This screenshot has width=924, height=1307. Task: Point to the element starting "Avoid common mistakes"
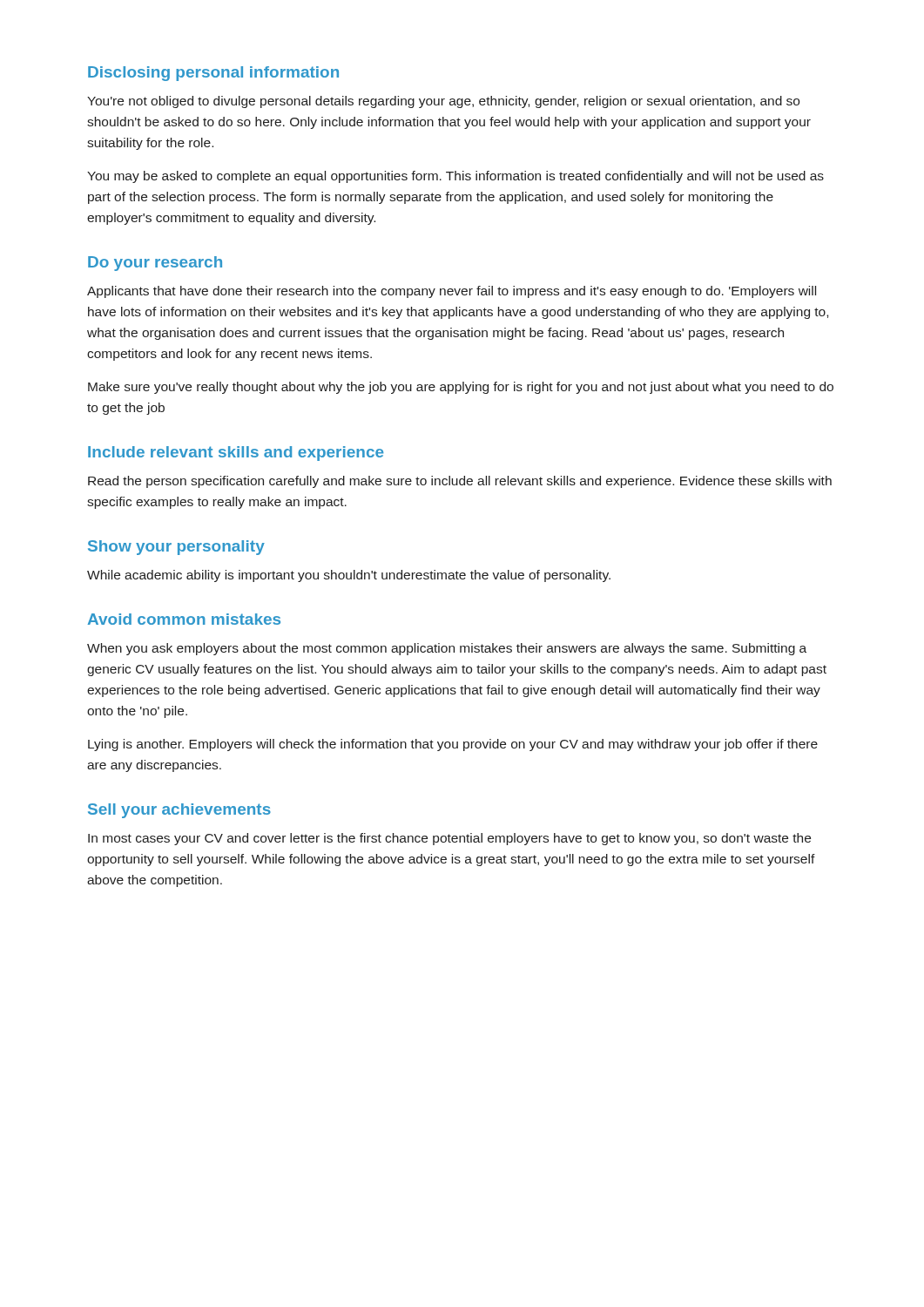pos(184,619)
